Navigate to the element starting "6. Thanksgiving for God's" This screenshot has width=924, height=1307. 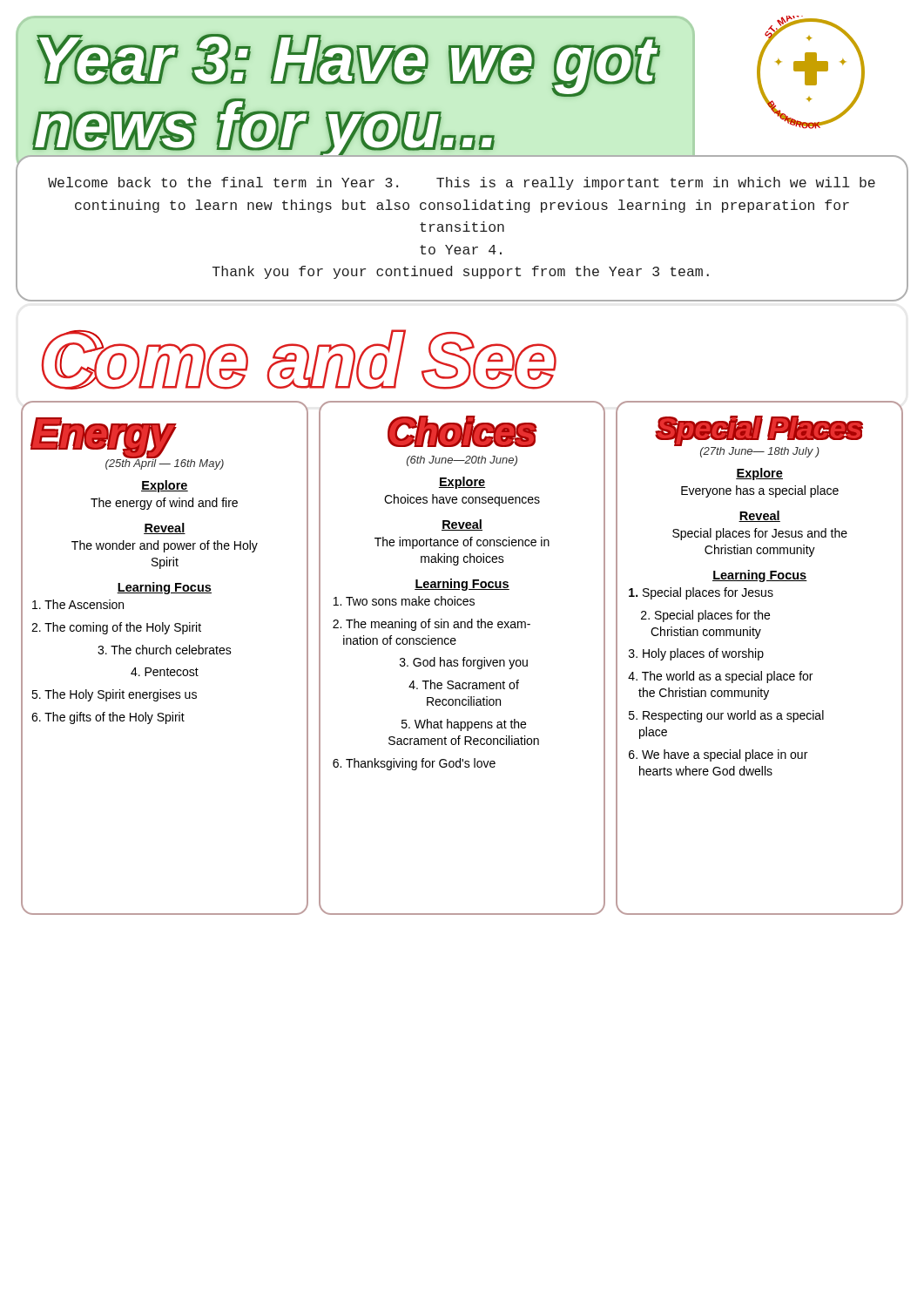click(x=414, y=763)
